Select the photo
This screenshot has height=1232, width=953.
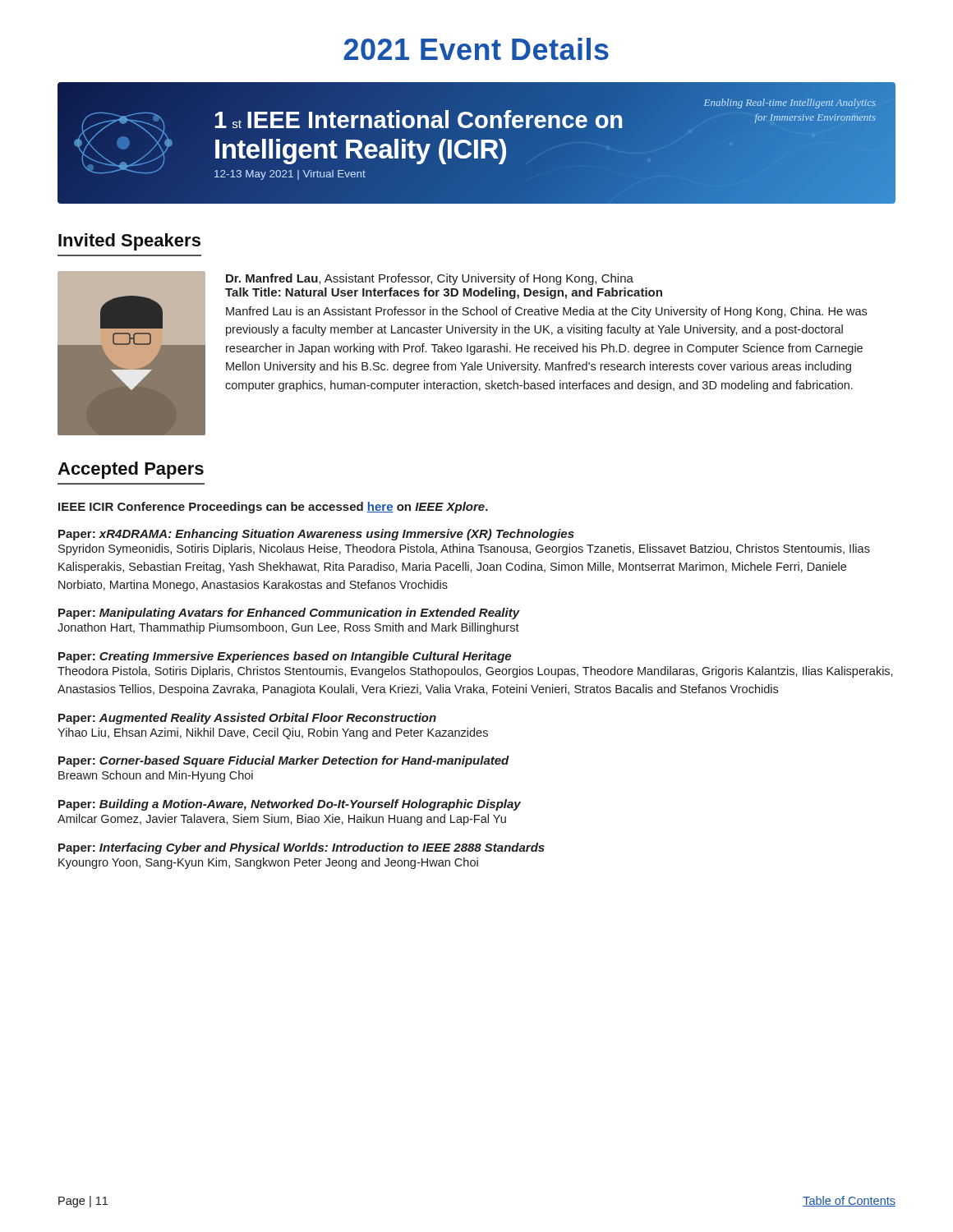pos(131,353)
